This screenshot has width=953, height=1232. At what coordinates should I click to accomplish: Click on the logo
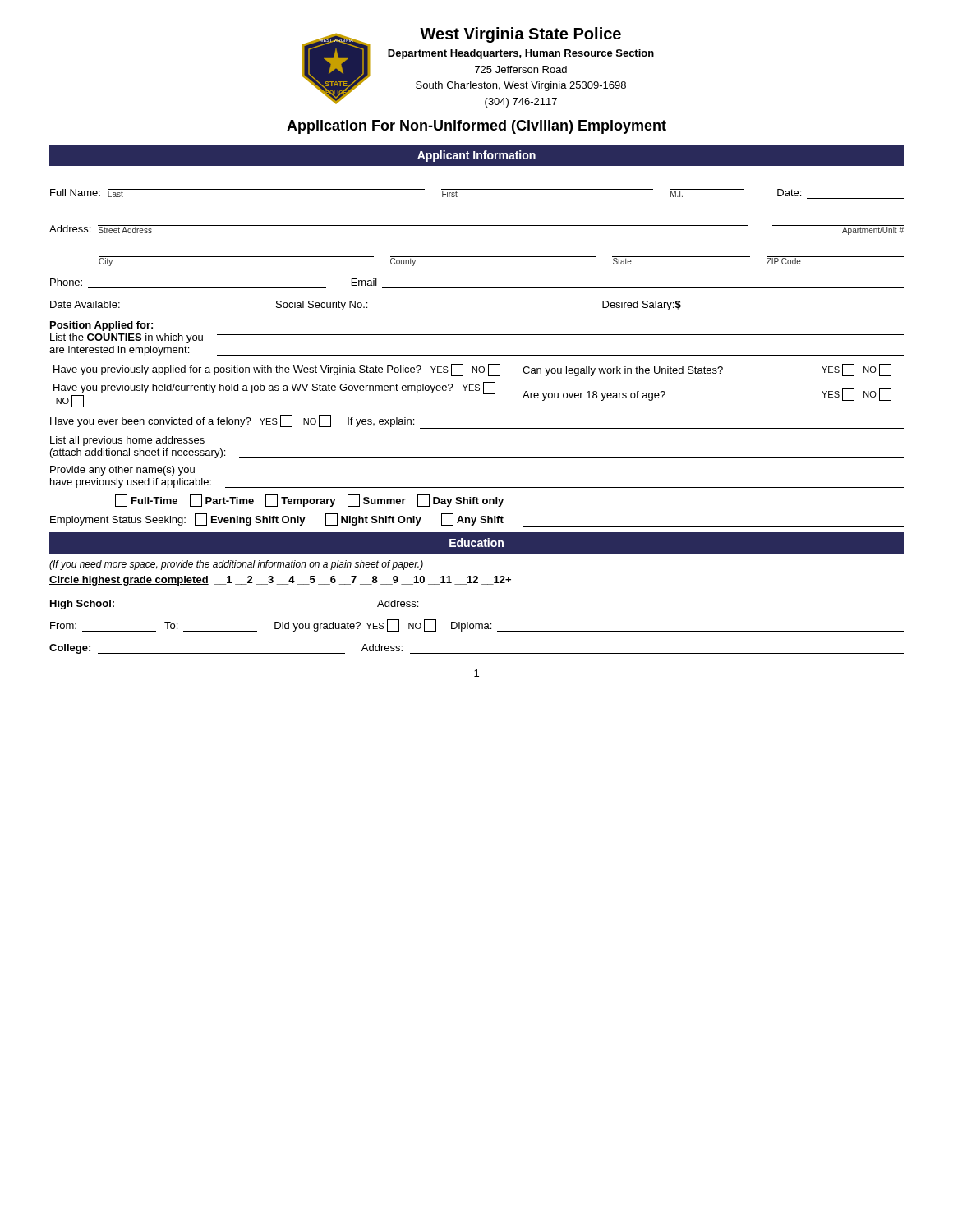point(476,67)
